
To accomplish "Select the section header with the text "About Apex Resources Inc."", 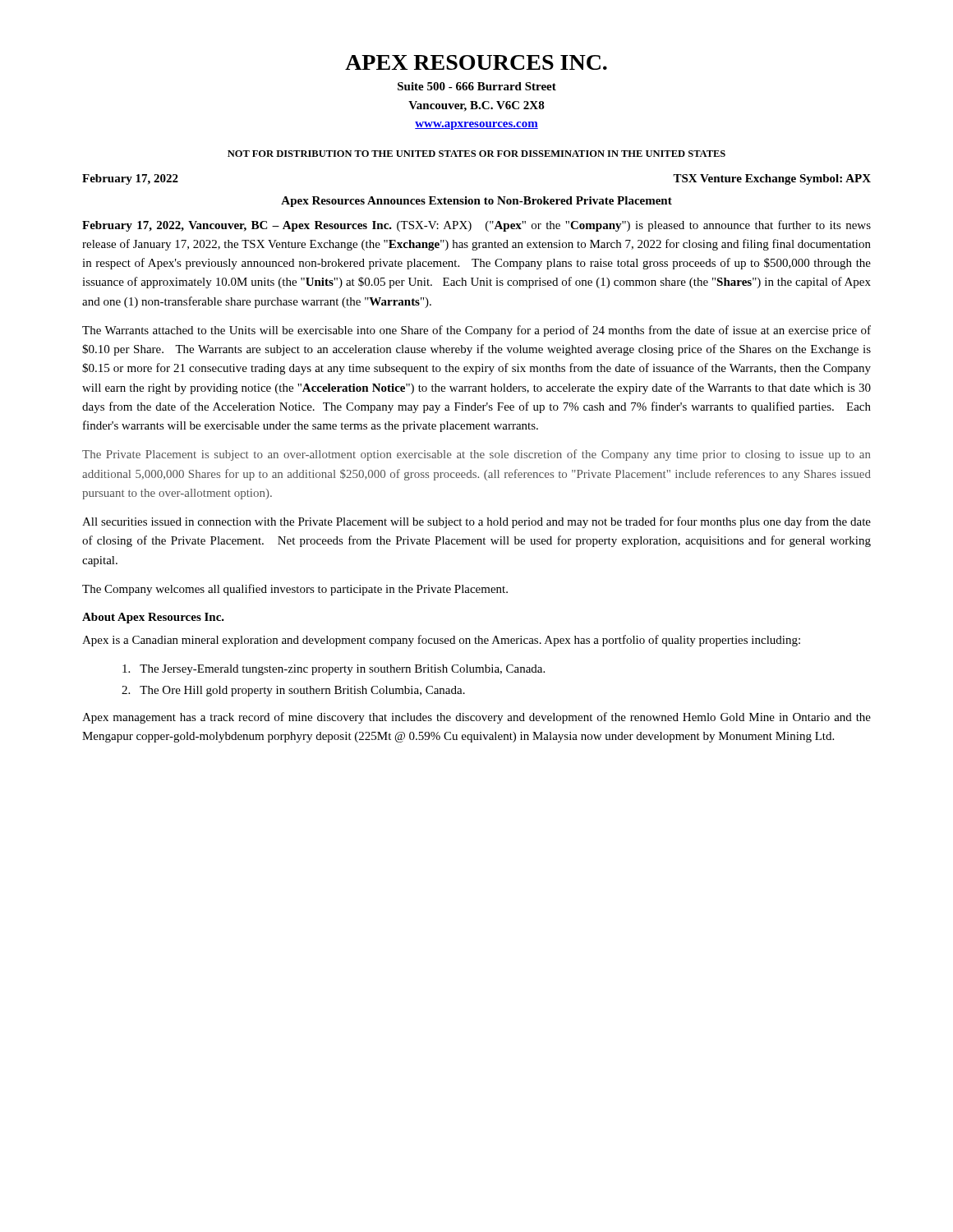I will coord(153,617).
